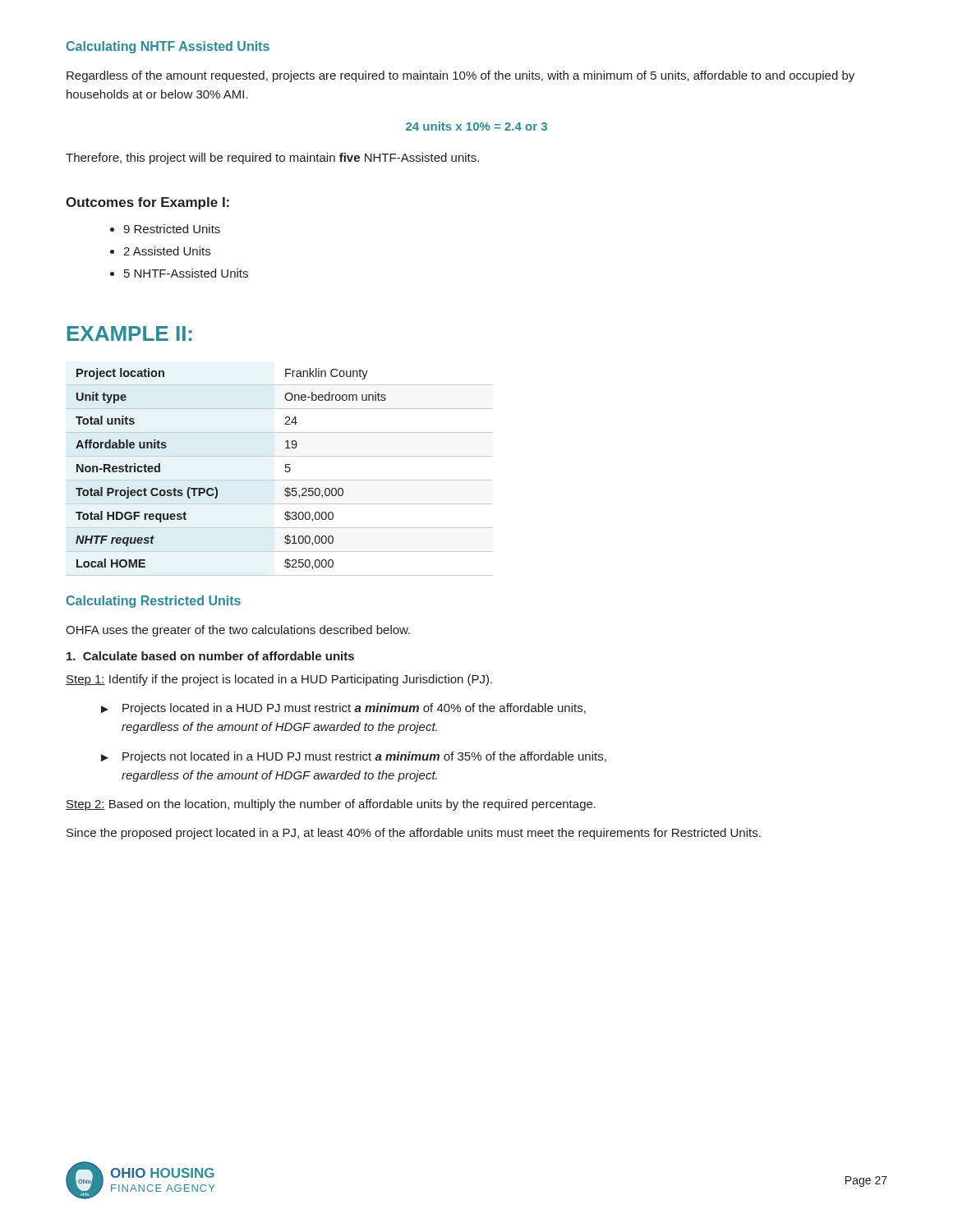Viewport: 953px width, 1232px height.
Task: Locate the region starting "Calculate based on number"
Action: tap(210, 656)
